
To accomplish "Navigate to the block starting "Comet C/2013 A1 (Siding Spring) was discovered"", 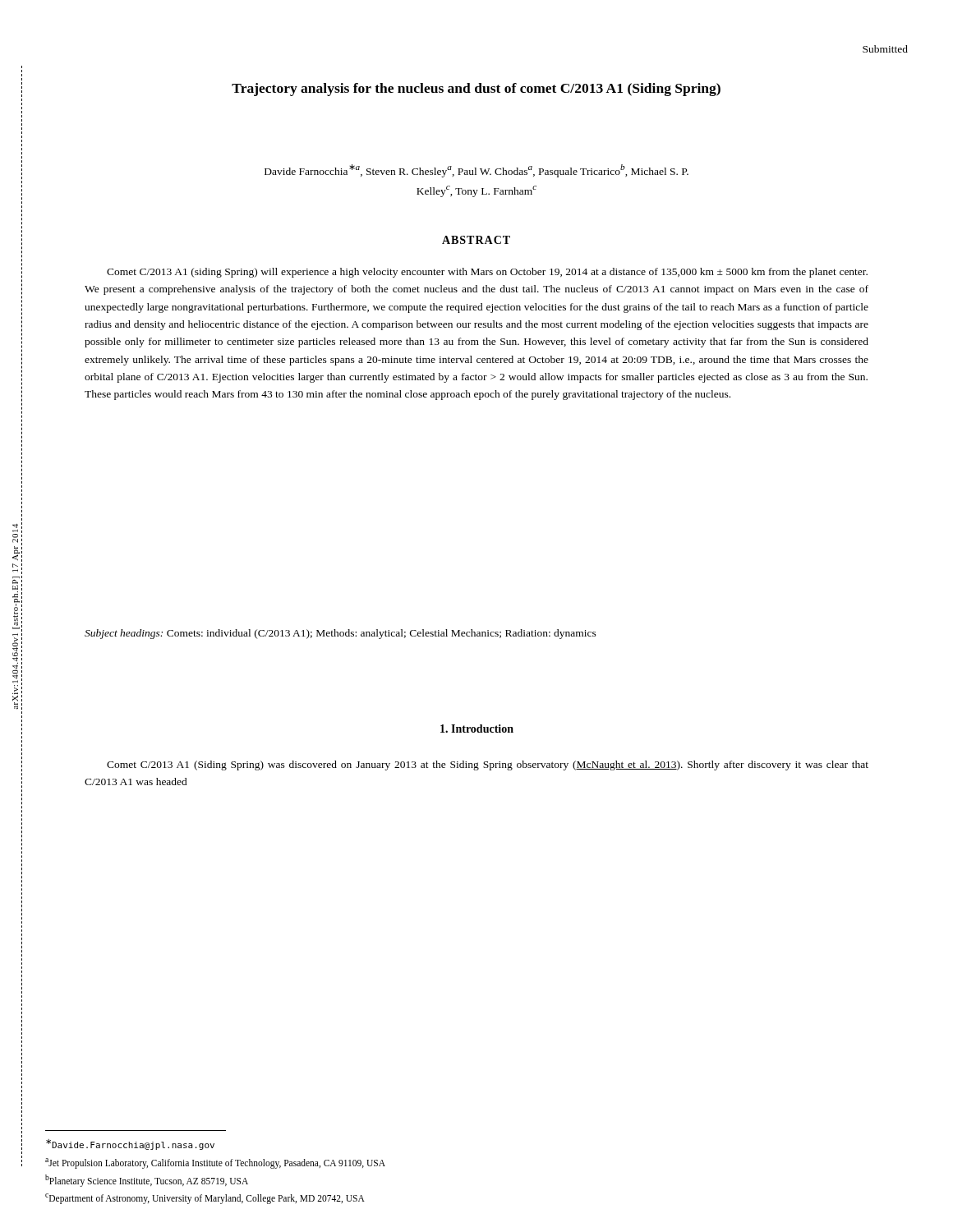I will pos(476,773).
